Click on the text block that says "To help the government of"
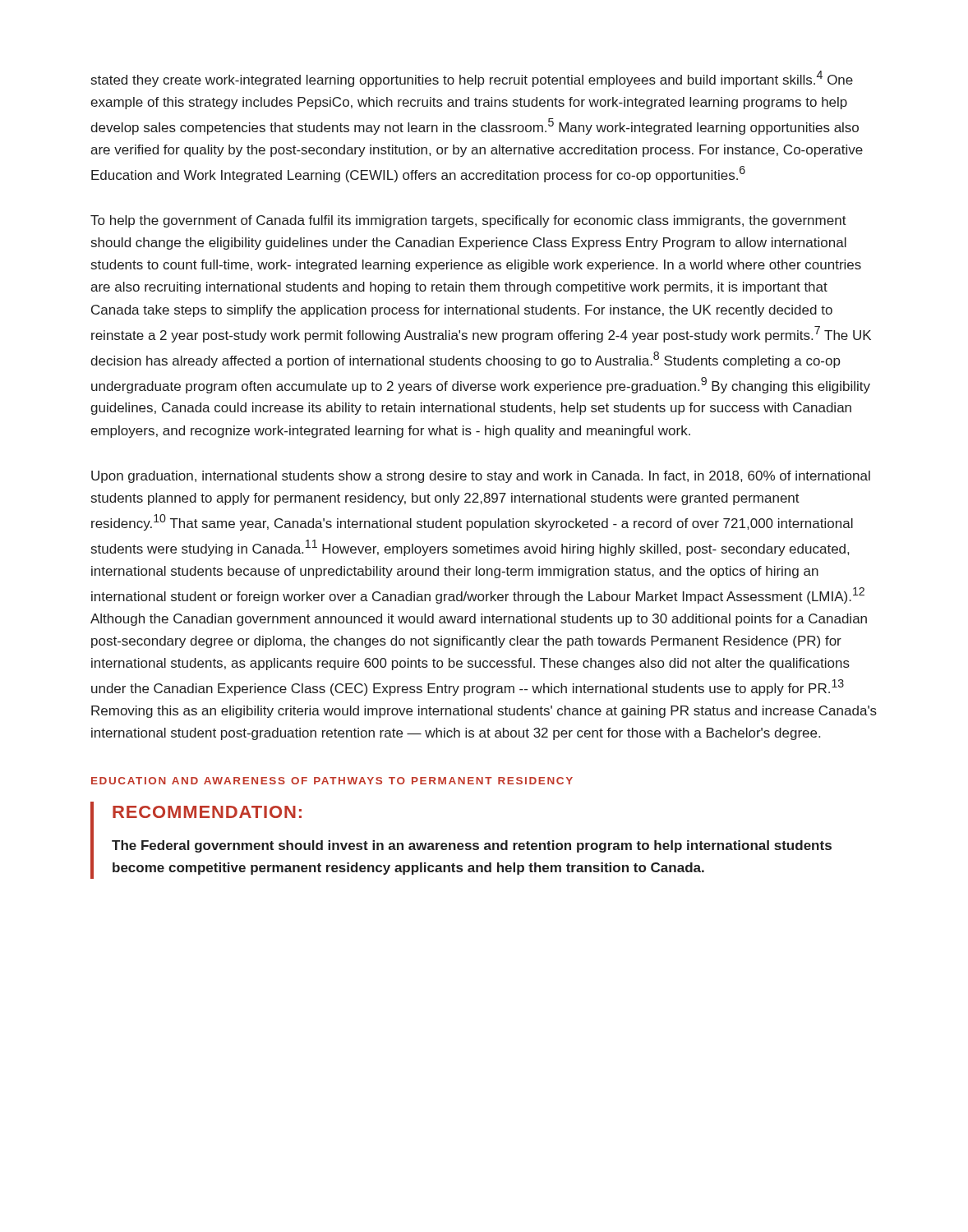This screenshot has height=1232, width=968. pos(481,325)
